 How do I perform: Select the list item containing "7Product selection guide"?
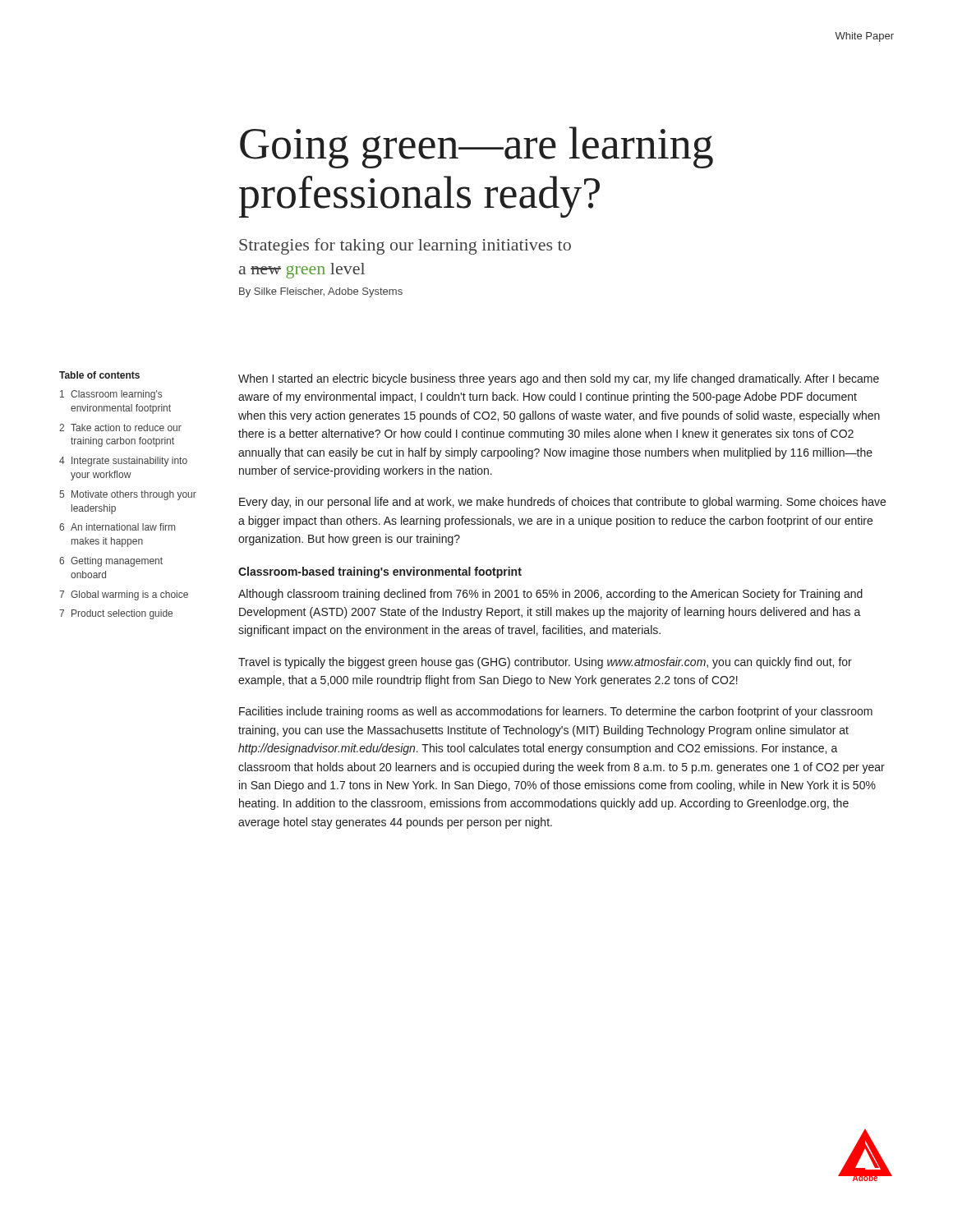pos(129,614)
